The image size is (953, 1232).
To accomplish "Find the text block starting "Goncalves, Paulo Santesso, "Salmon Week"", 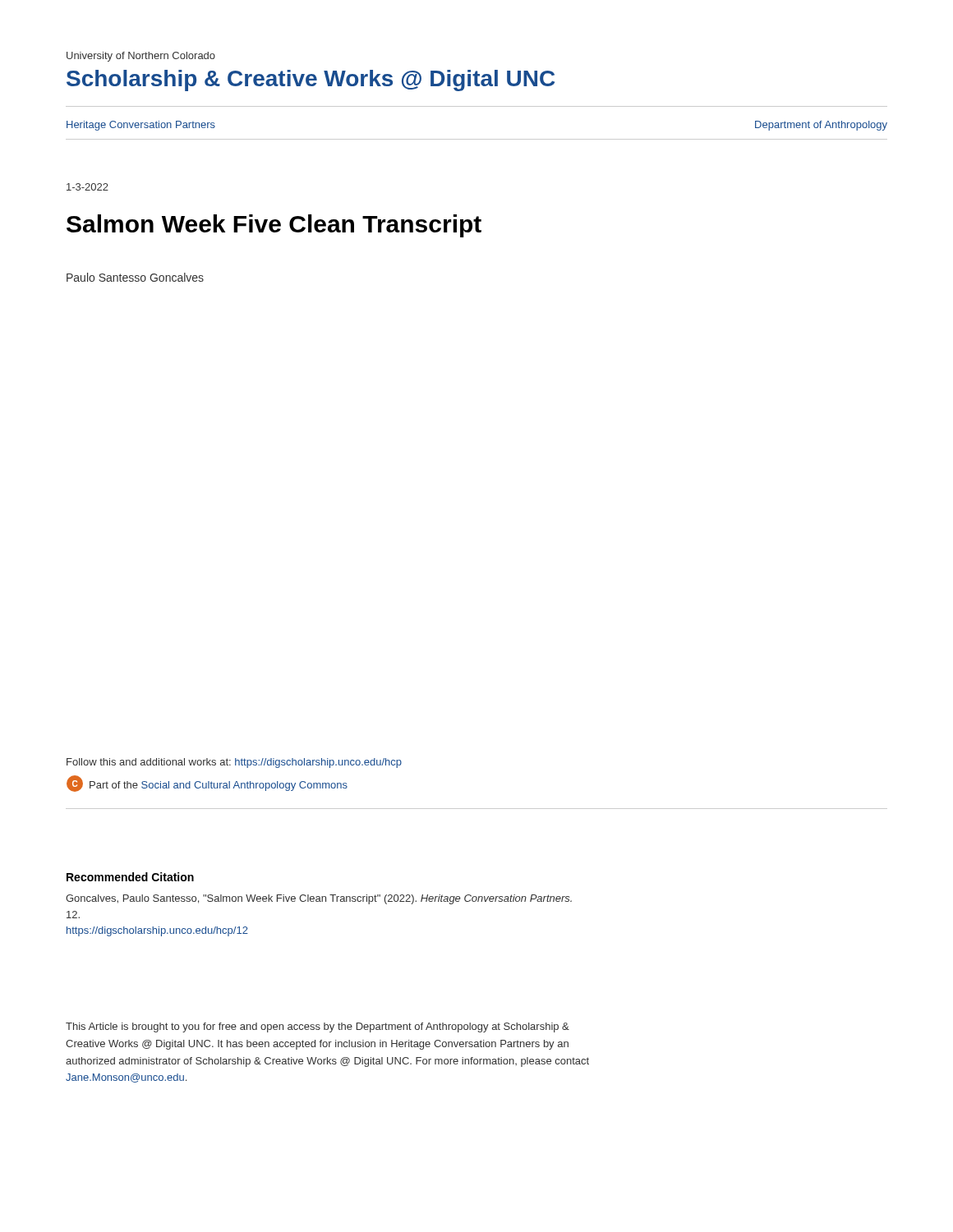I will (319, 899).
